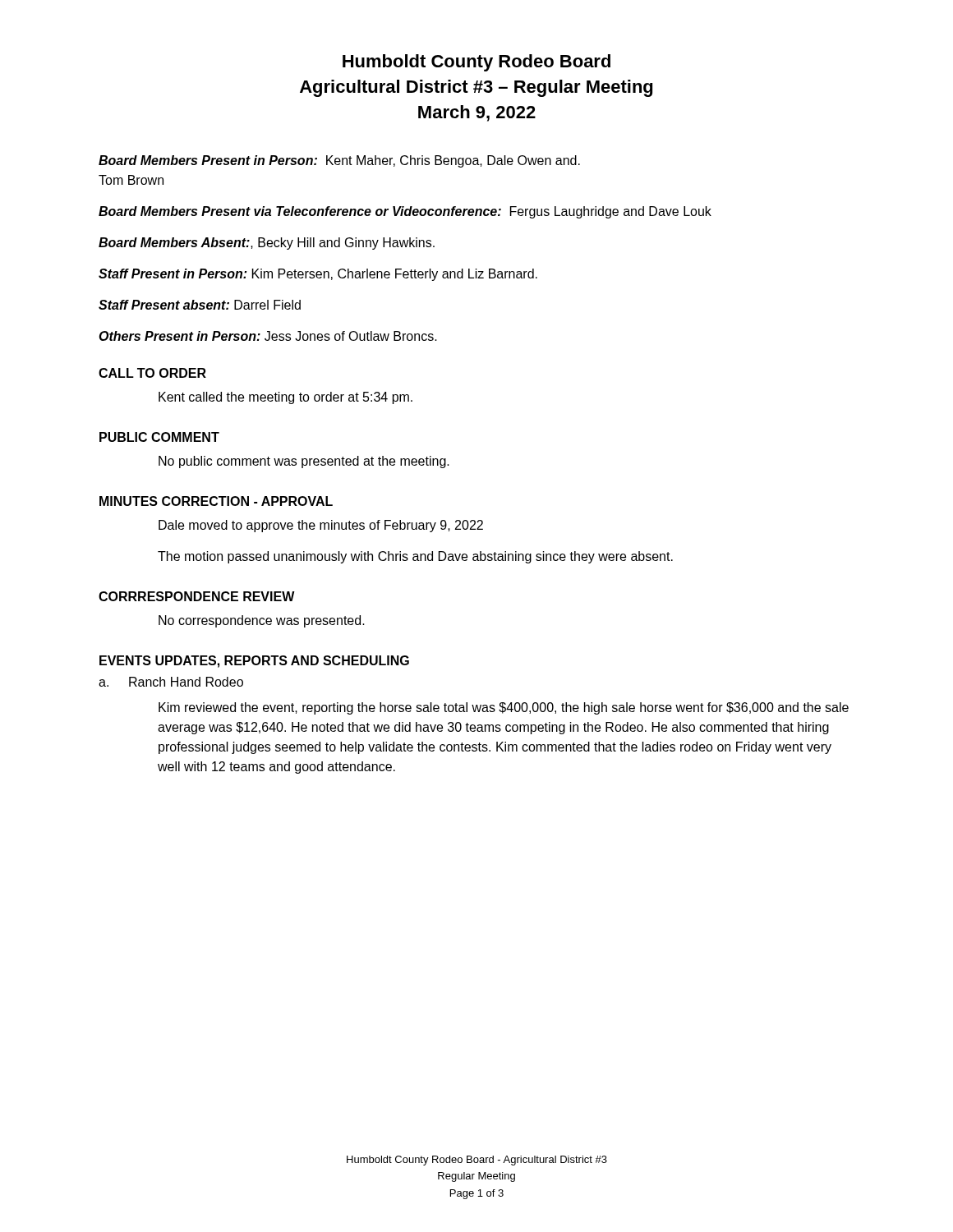The image size is (953, 1232).
Task: Point to the text starting "Staff Present in Person: Kim Petersen, Charlene Fetterly"
Action: click(318, 274)
